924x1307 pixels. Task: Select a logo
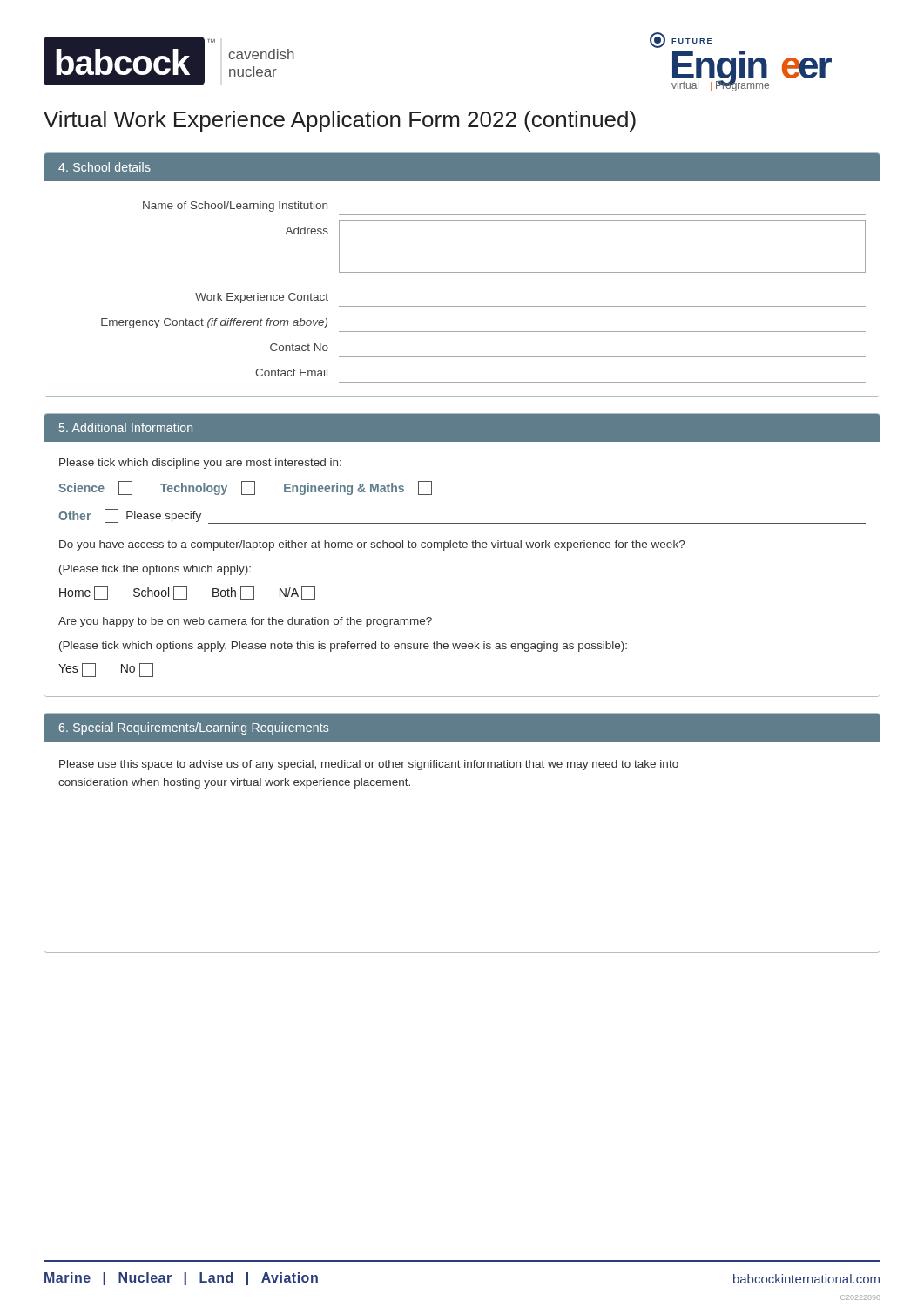click(x=462, y=61)
